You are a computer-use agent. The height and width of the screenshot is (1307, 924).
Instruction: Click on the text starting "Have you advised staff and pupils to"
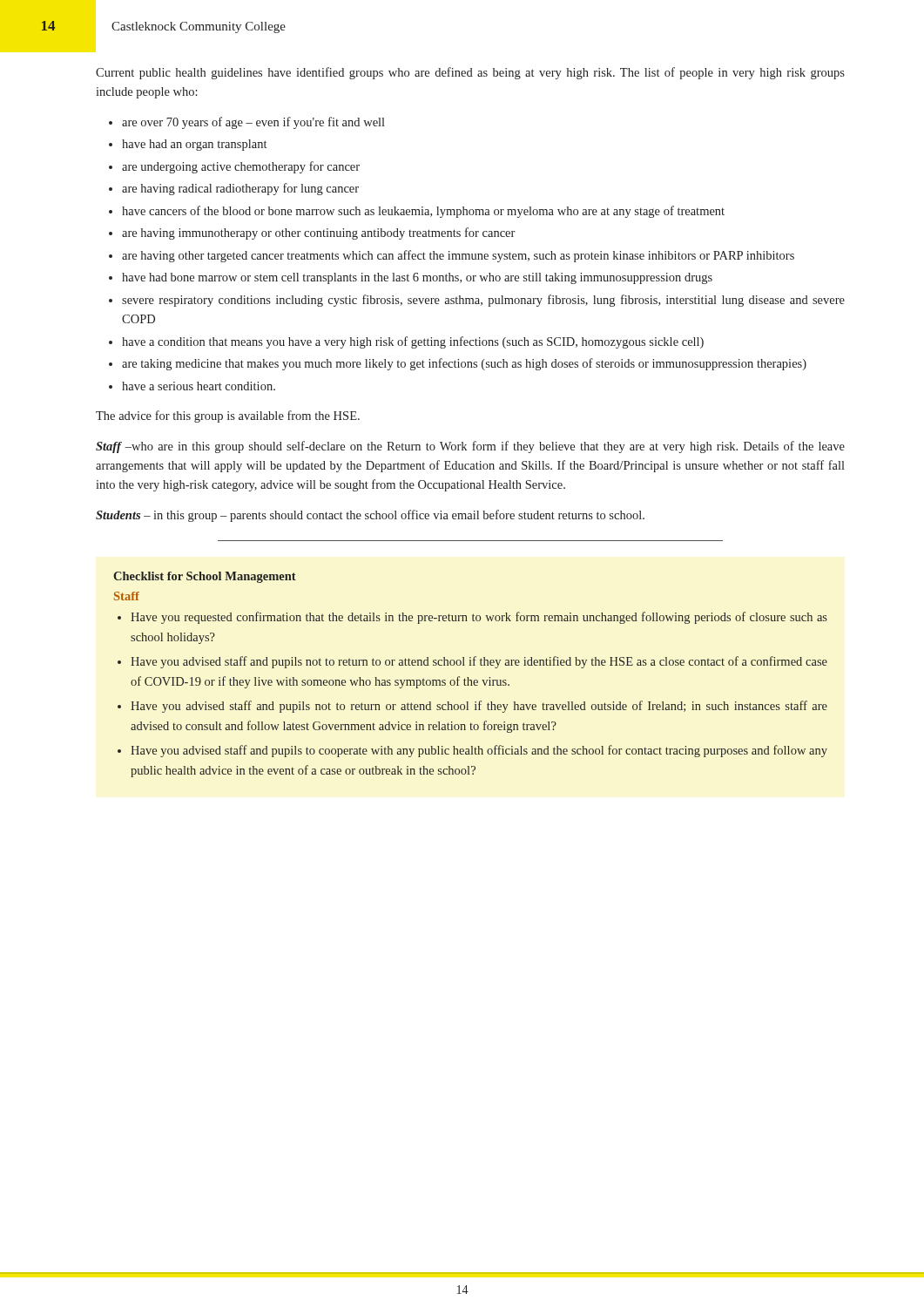tap(479, 760)
